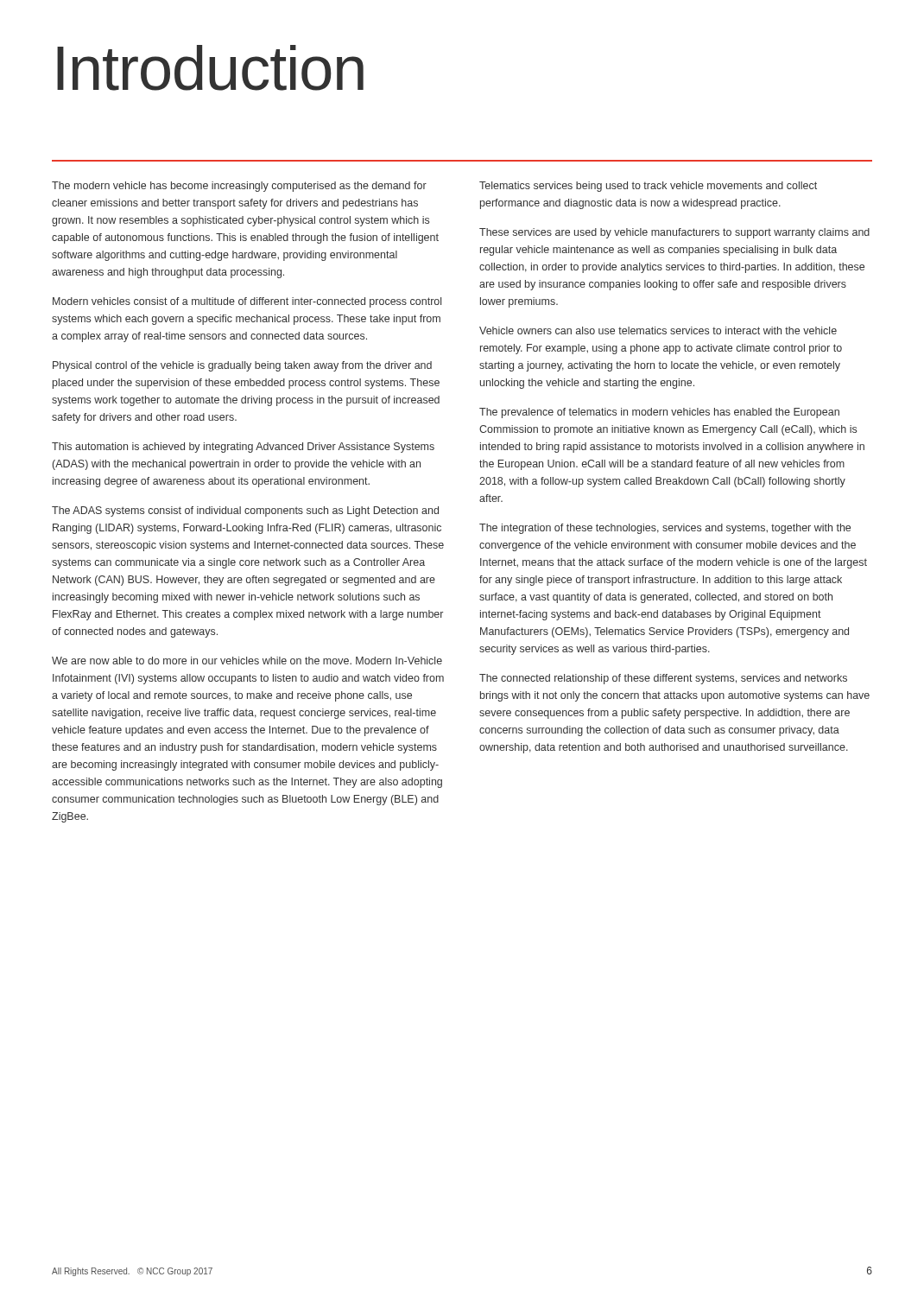The image size is (924, 1296).
Task: Locate the text block with the text "Vehicle owners can also use telematics"
Action: tap(676, 357)
